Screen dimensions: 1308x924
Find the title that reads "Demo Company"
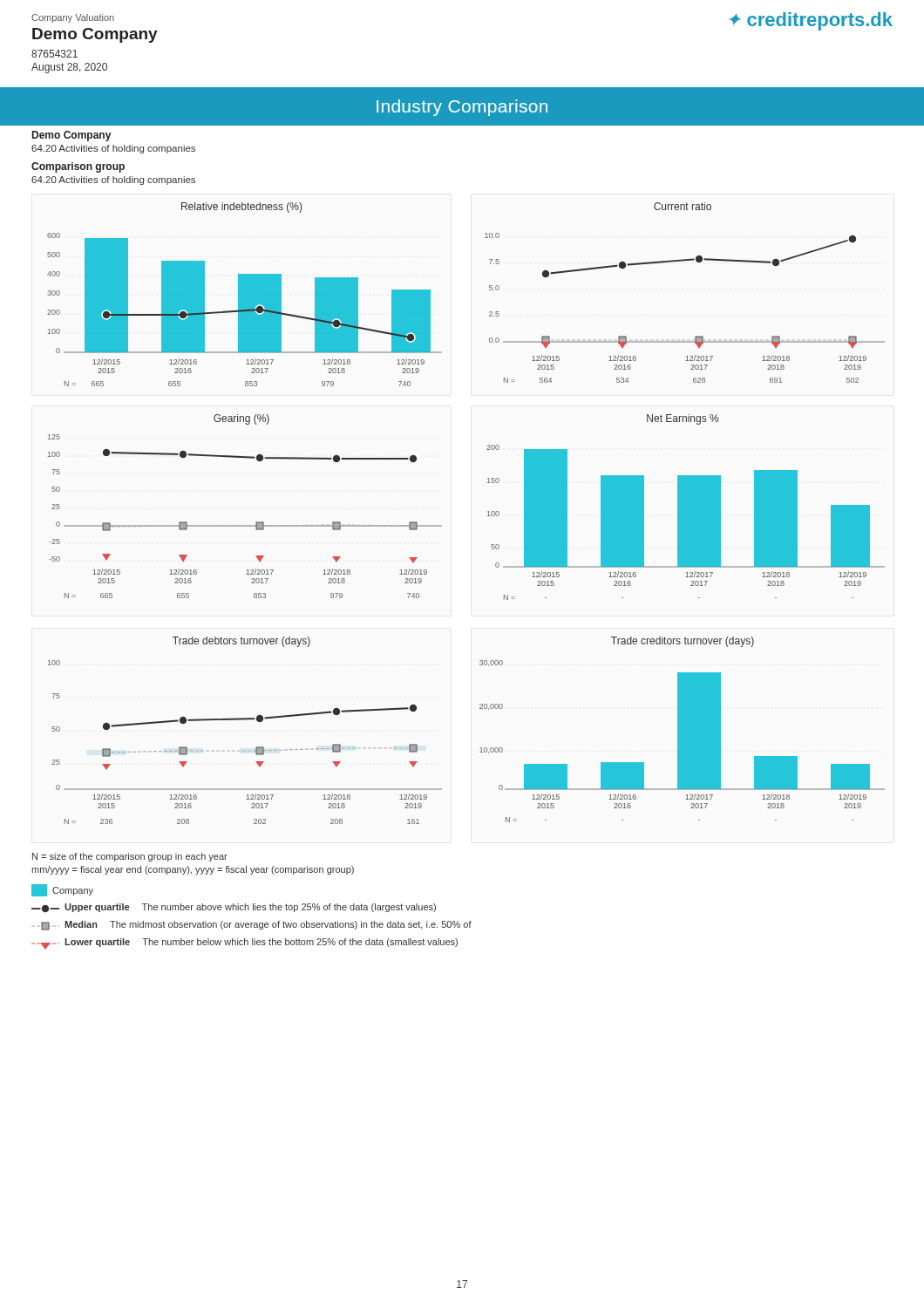pos(94,34)
